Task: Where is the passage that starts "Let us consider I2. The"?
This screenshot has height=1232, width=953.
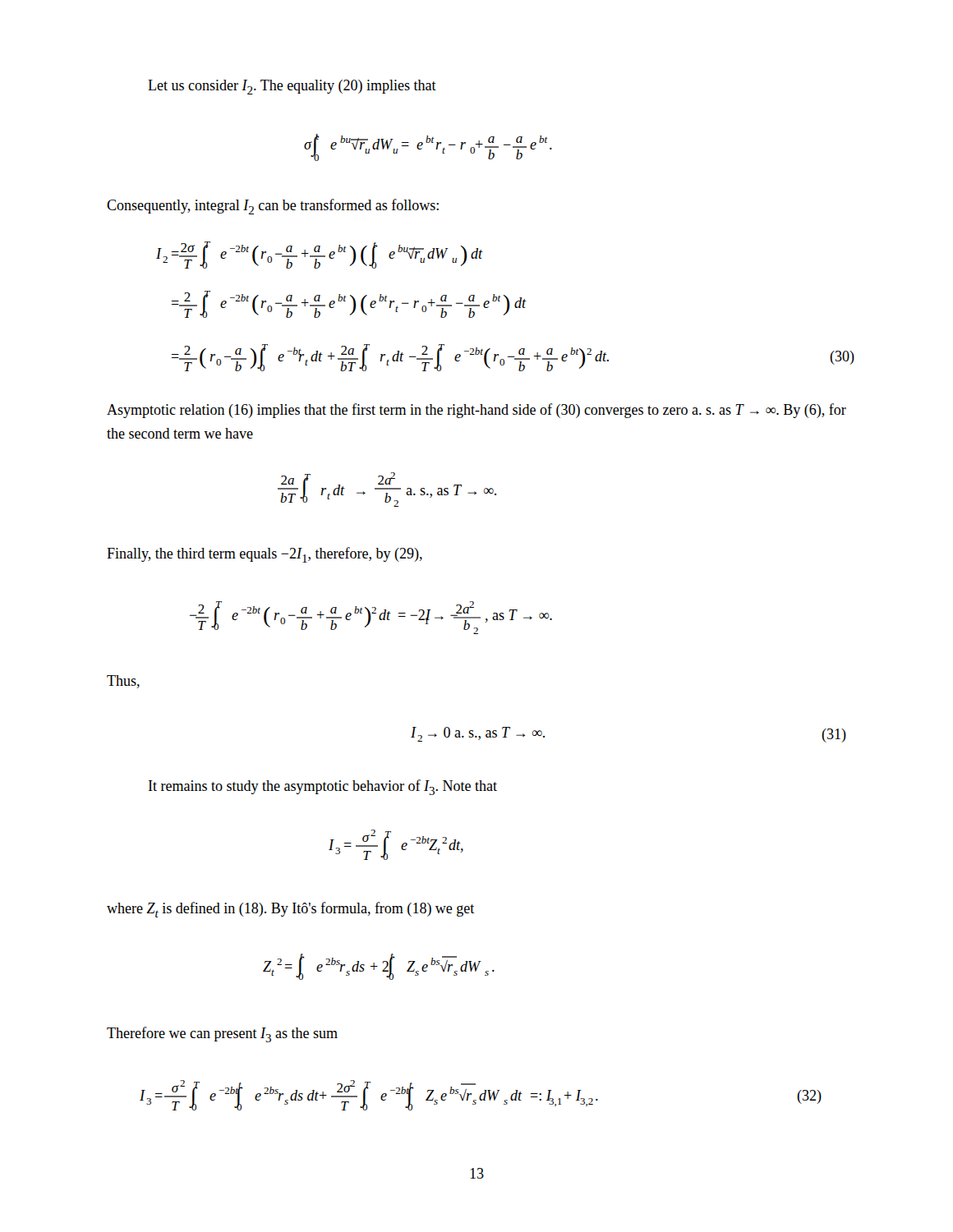Action: click(x=292, y=87)
